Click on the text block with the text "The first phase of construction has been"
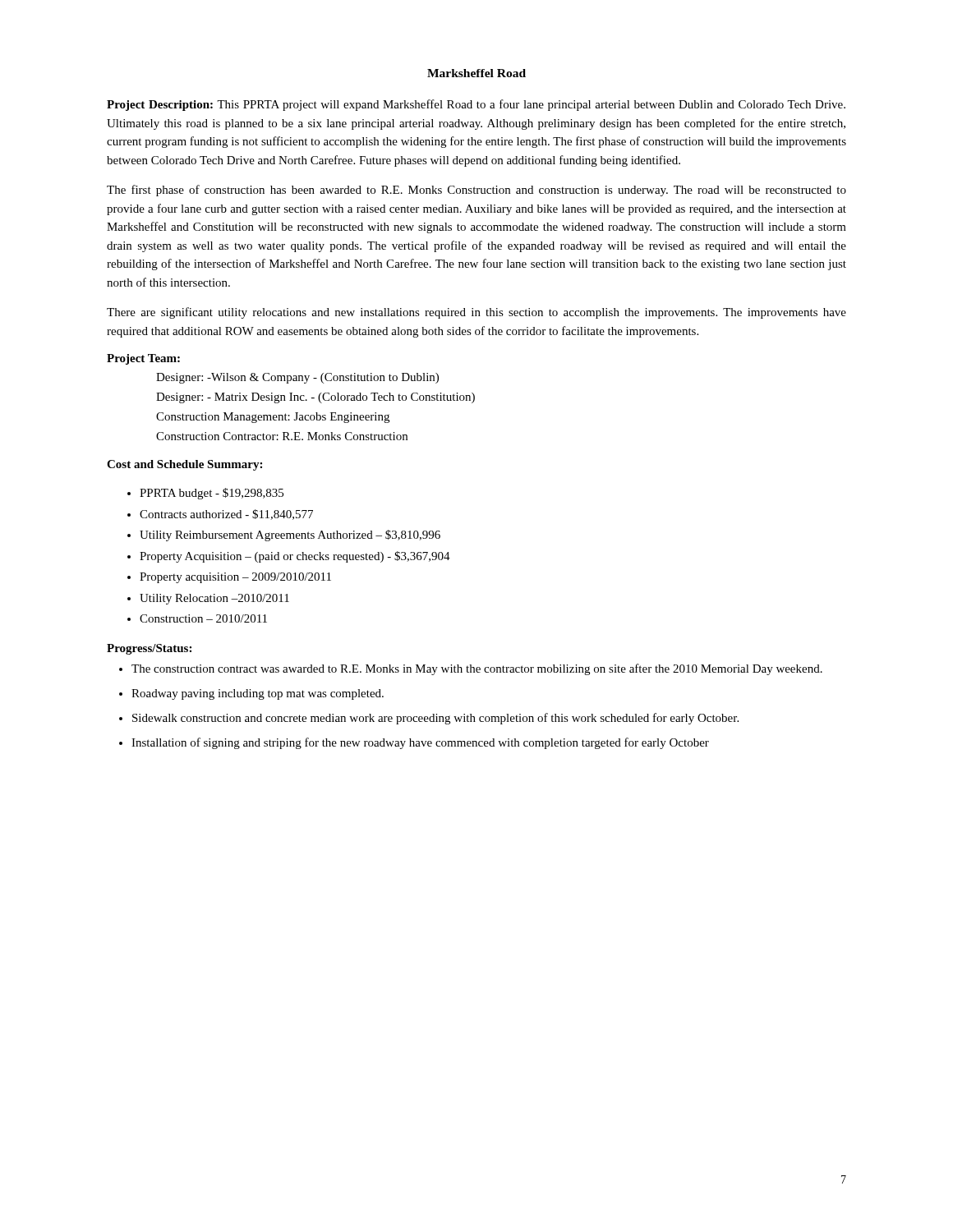Screen dimensions: 1232x953 tap(476, 236)
